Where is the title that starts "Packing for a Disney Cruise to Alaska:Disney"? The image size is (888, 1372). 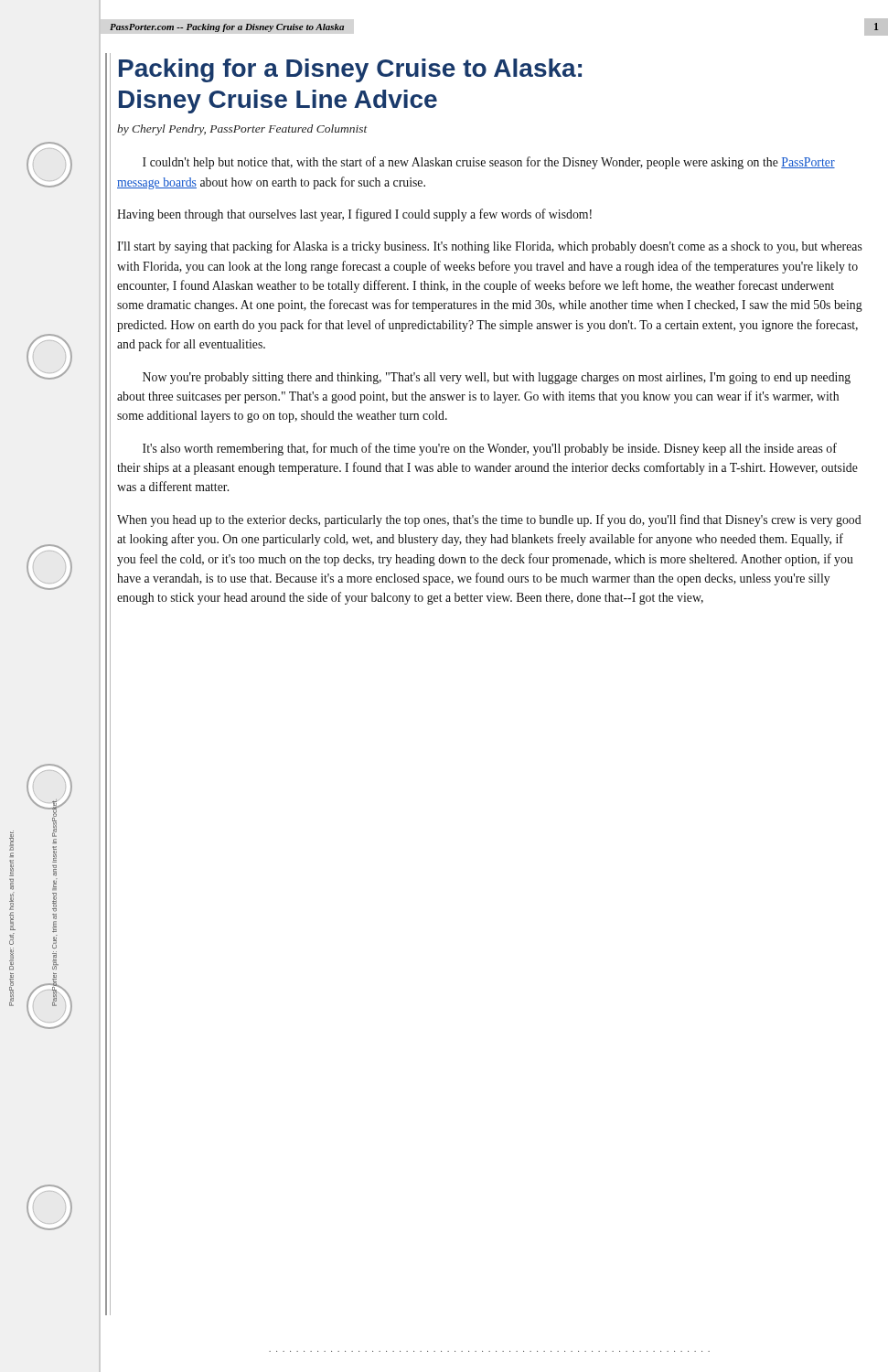[x=490, y=84]
